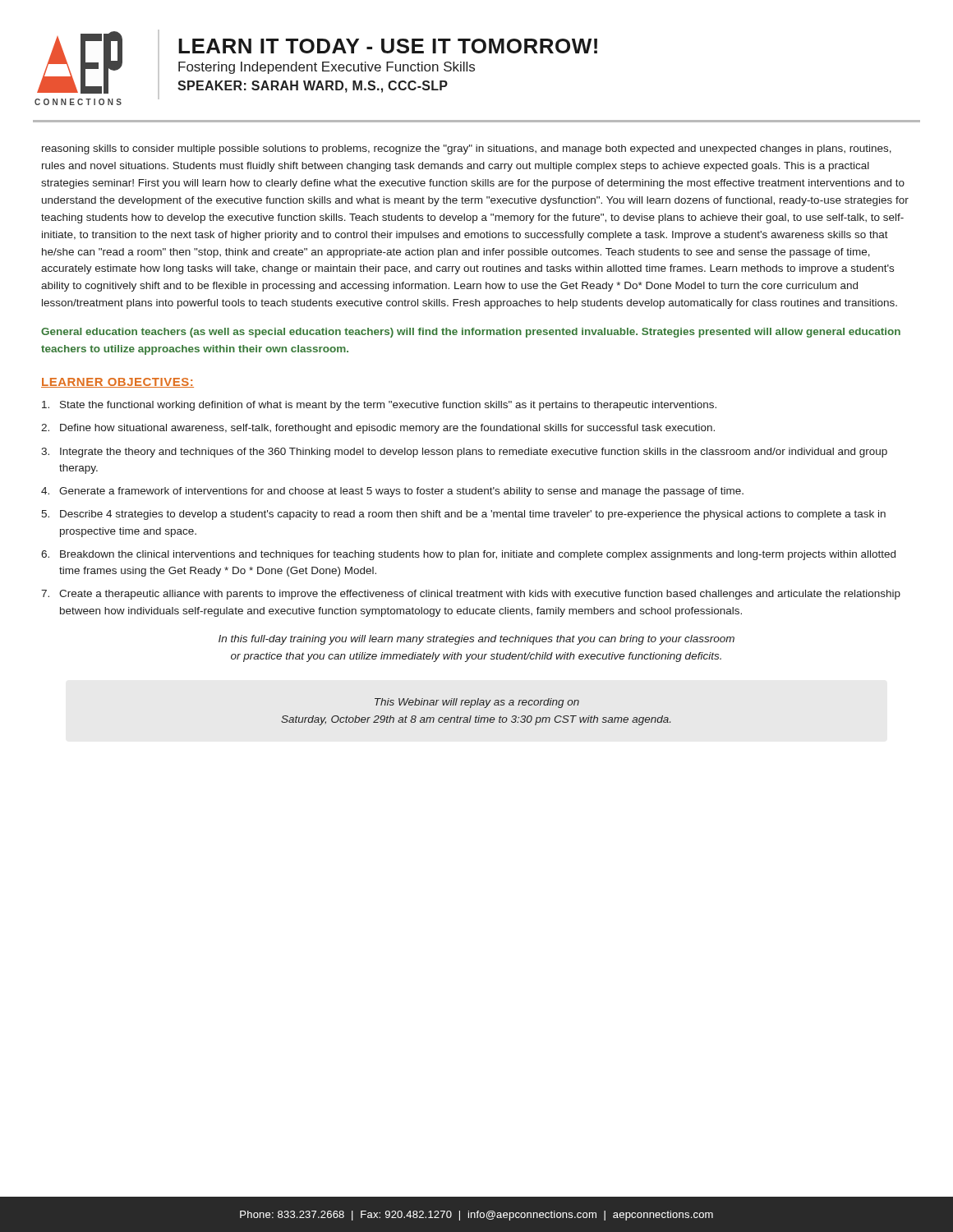Point to the block beginning "reasoning skills to consider multiple possible solutions to"
The width and height of the screenshot is (953, 1232).
475,226
